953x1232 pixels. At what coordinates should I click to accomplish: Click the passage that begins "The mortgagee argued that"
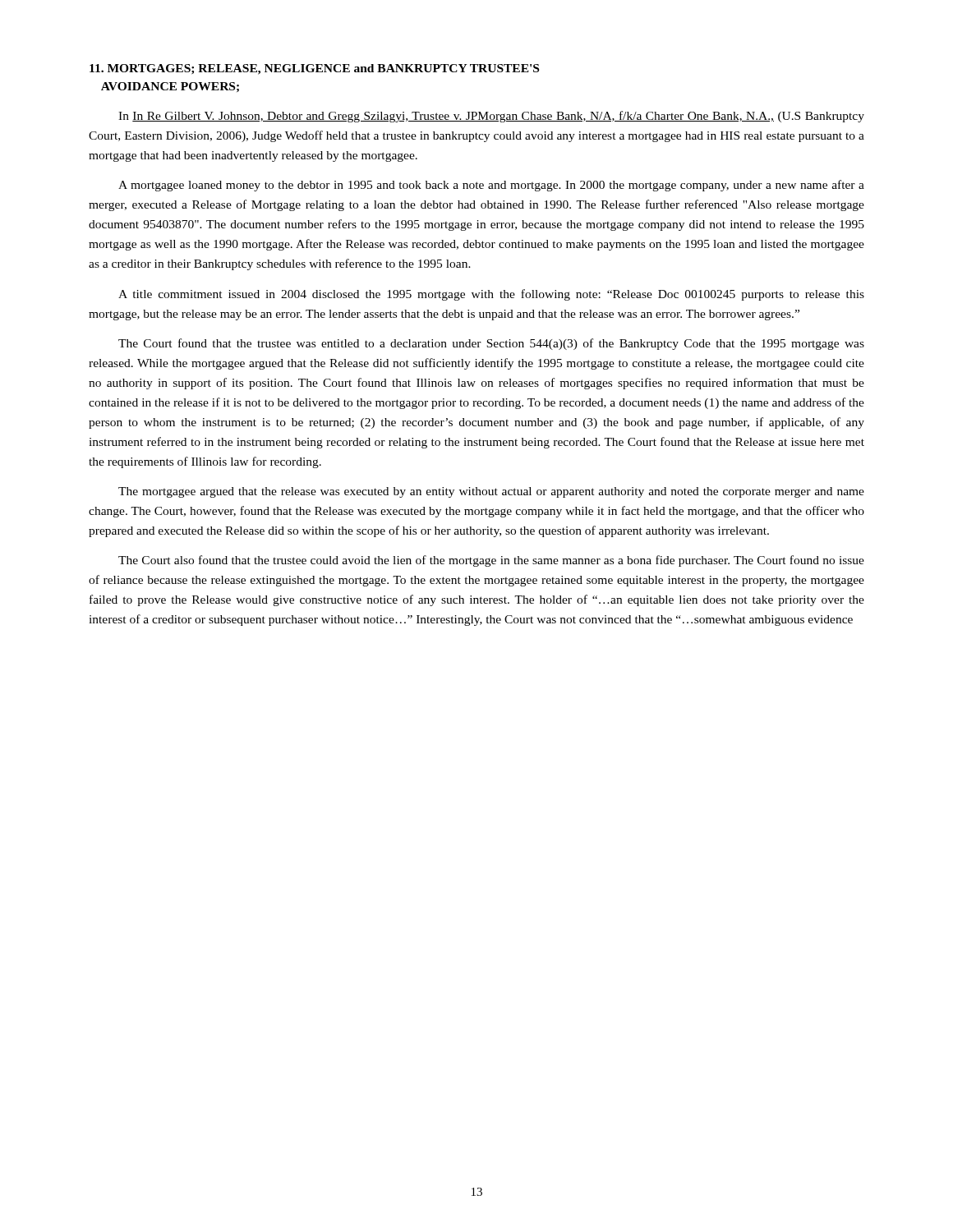[476, 510]
